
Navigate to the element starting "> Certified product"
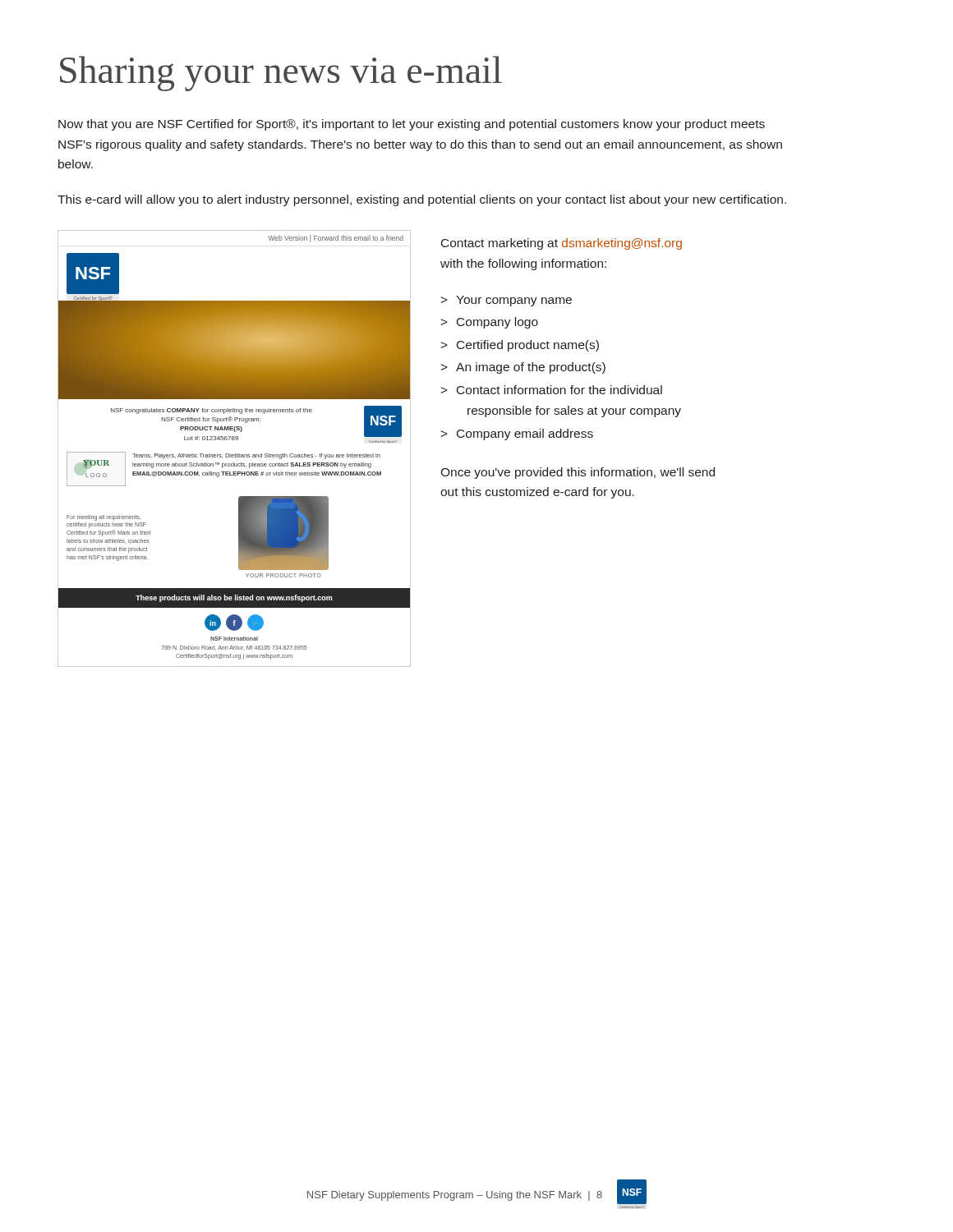pos(520,346)
